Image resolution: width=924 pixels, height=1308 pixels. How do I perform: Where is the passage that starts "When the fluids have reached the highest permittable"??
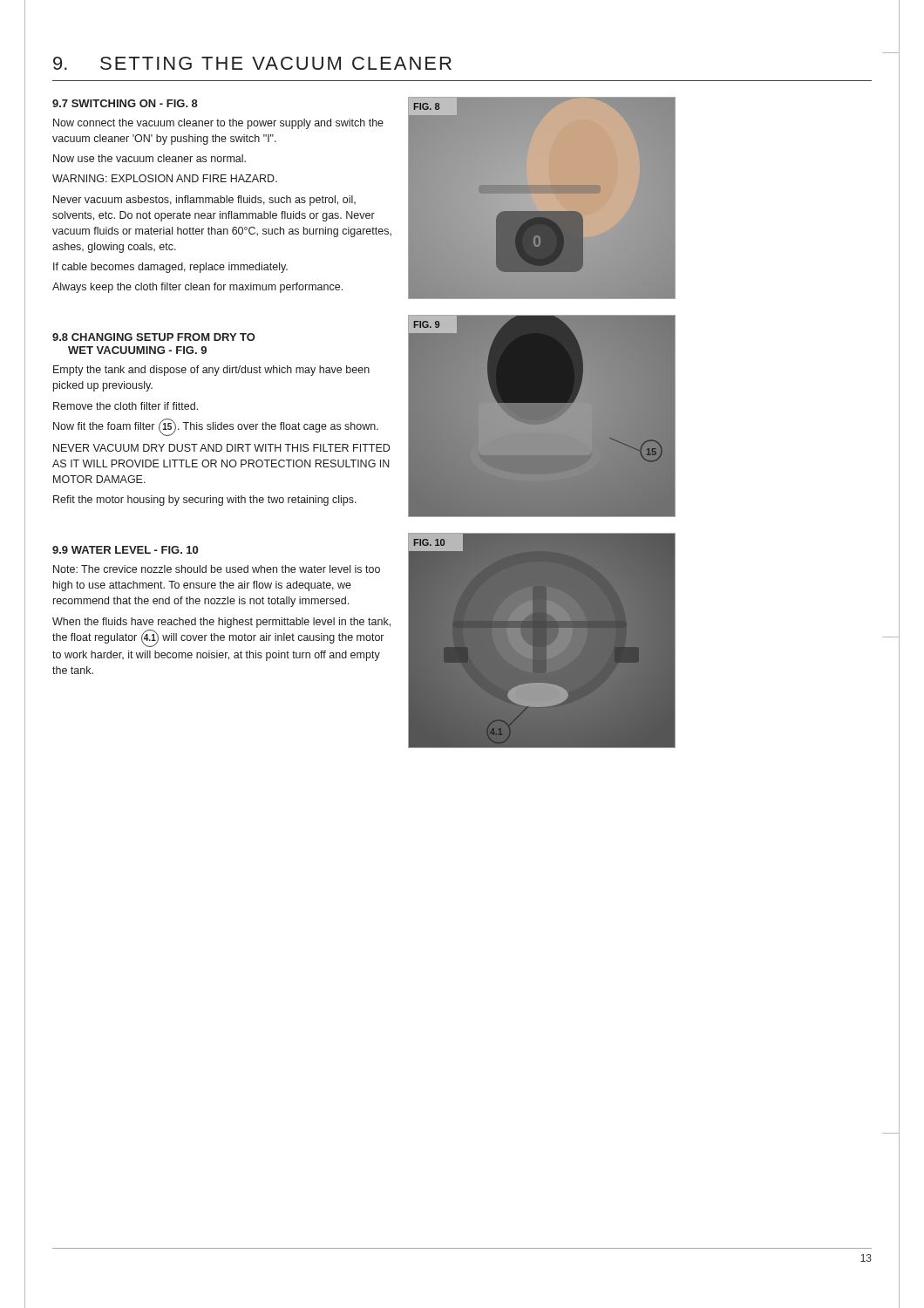pos(222,646)
